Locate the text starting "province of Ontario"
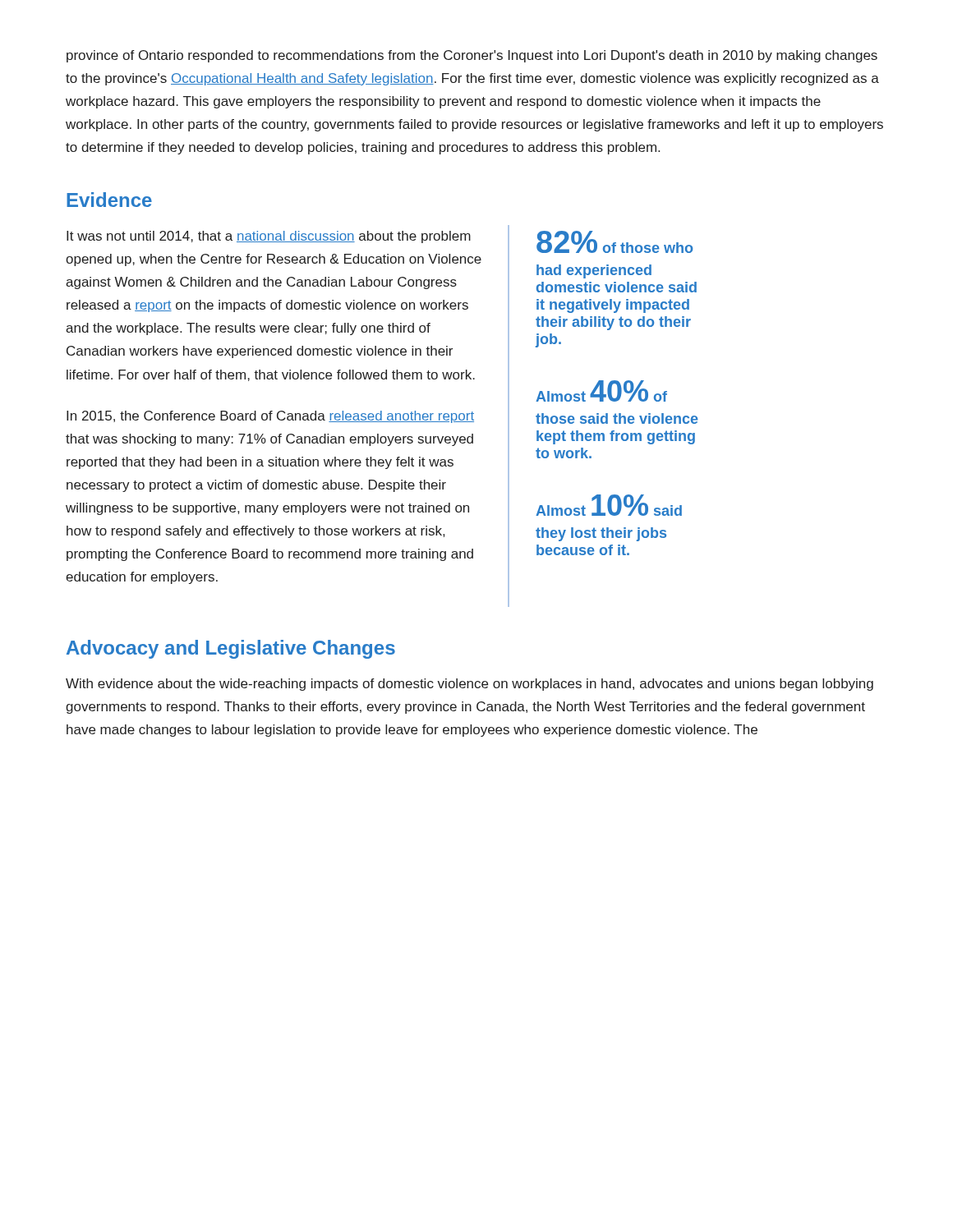Image resolution: width=953 pixels, height=1232 pixels. [x=475, y=102]
